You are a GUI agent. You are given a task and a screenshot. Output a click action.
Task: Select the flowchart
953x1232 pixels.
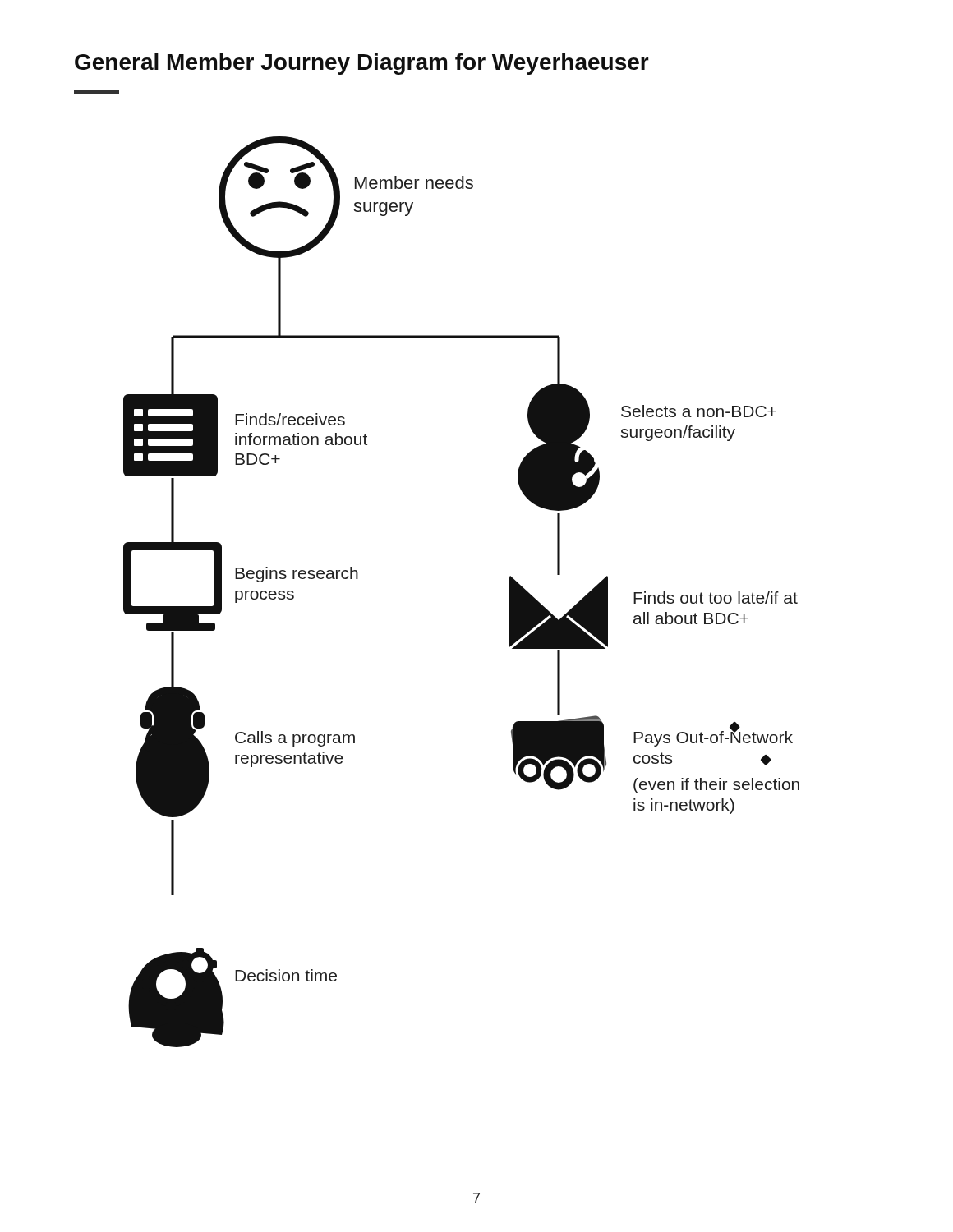pyautogui.click(x=476, y=645)
